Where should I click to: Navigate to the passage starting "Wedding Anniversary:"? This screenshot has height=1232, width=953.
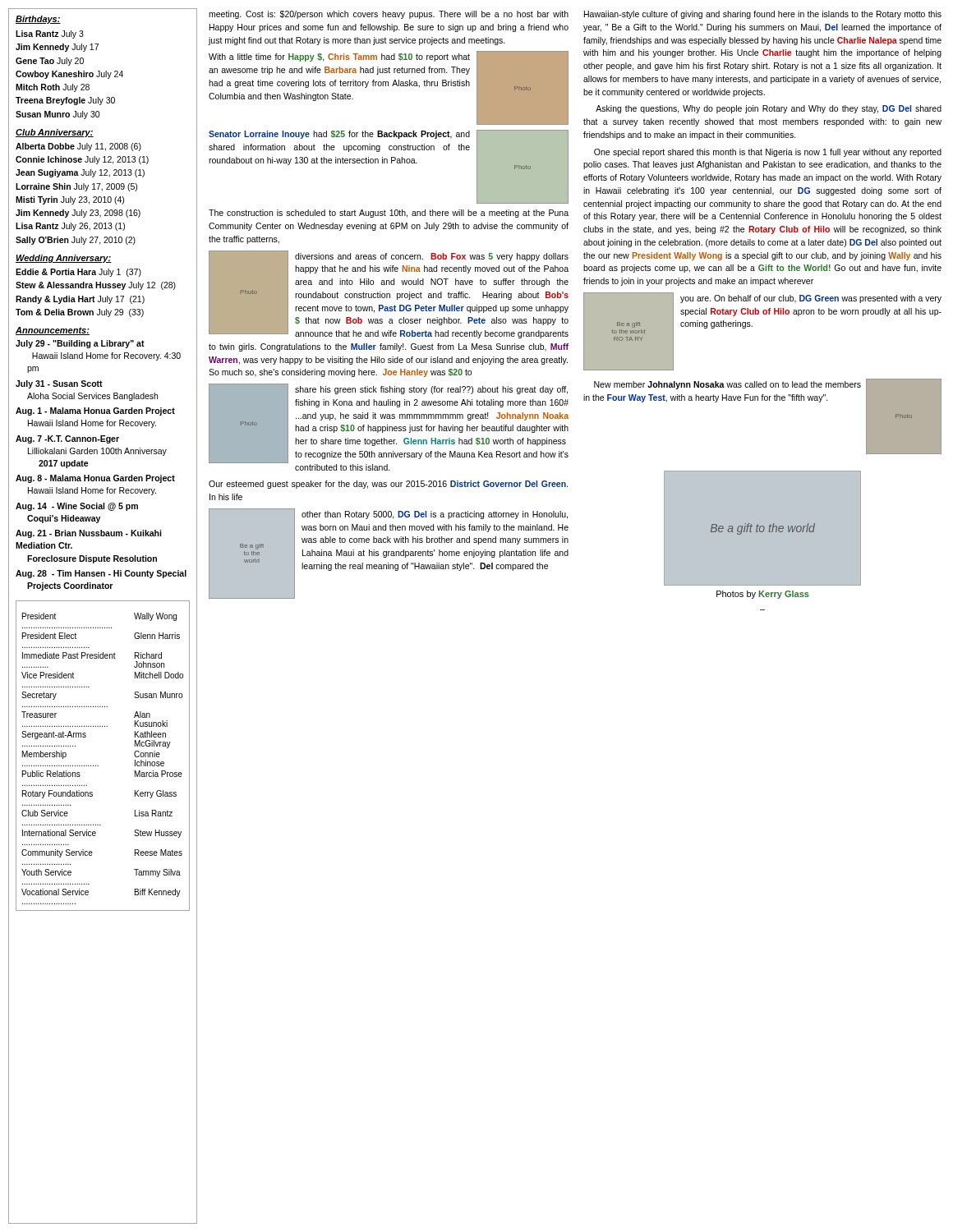103,258
